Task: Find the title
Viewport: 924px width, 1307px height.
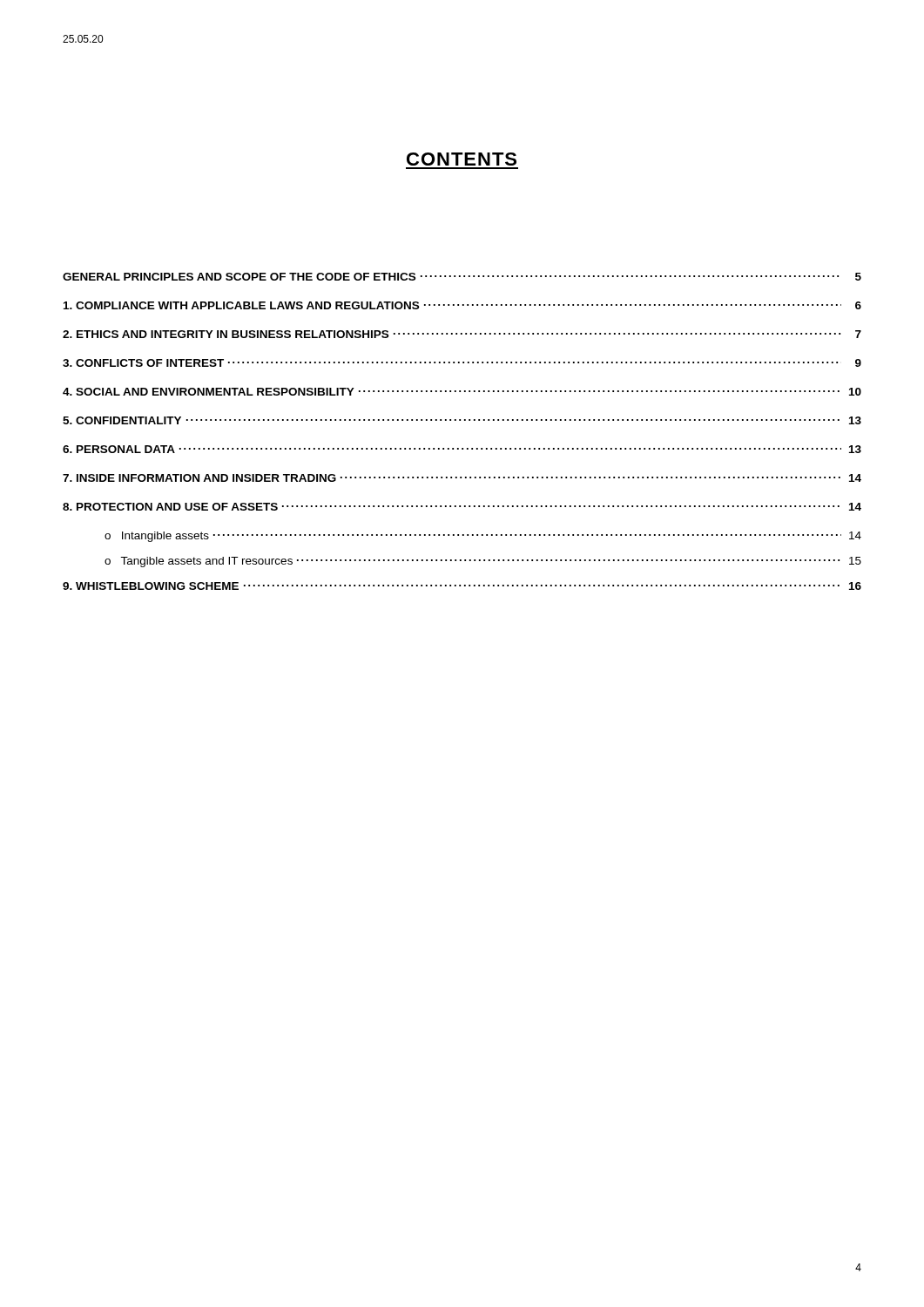Action: [x=462, y=159]
